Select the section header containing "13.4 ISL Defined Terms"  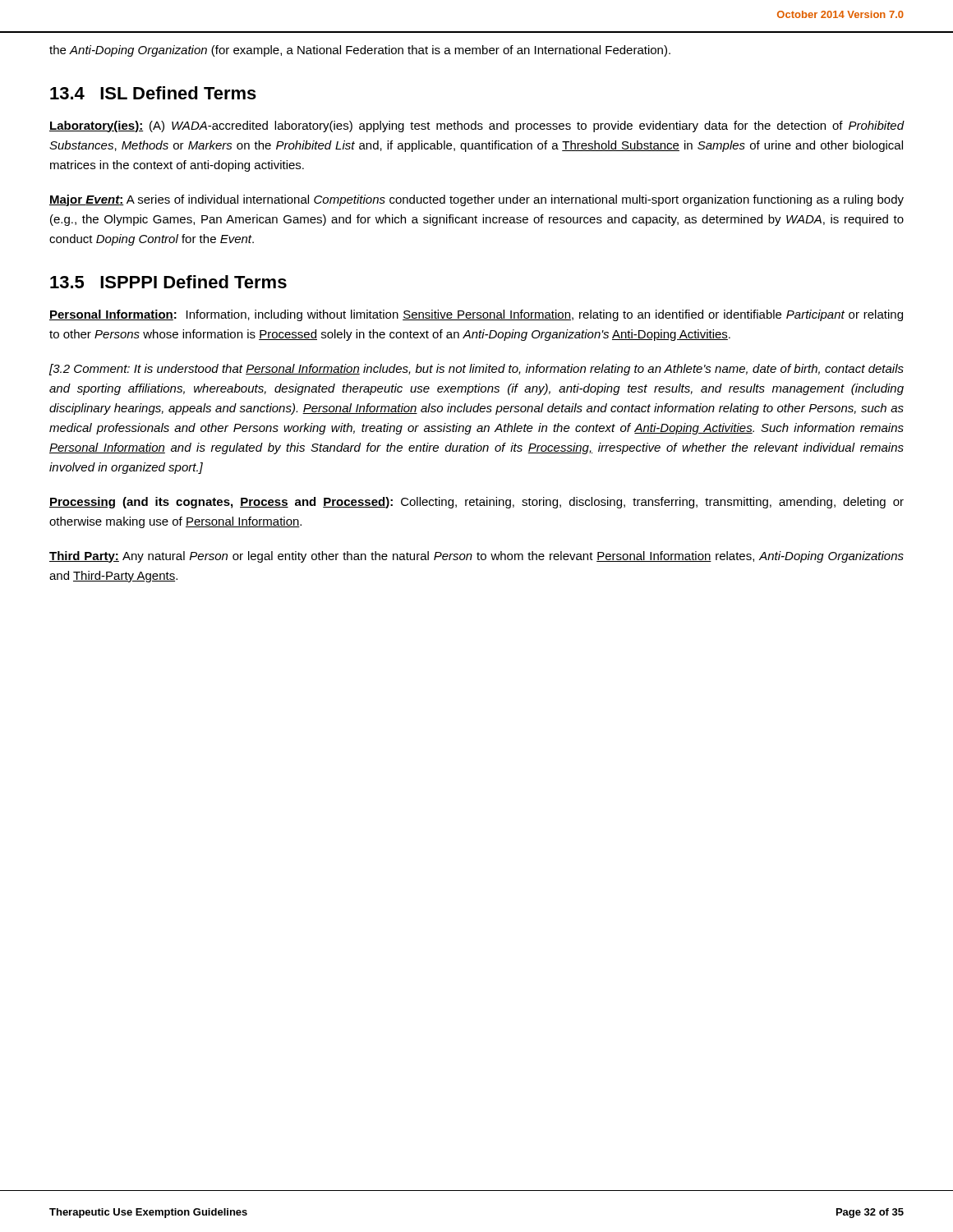(x=153, y=93)
